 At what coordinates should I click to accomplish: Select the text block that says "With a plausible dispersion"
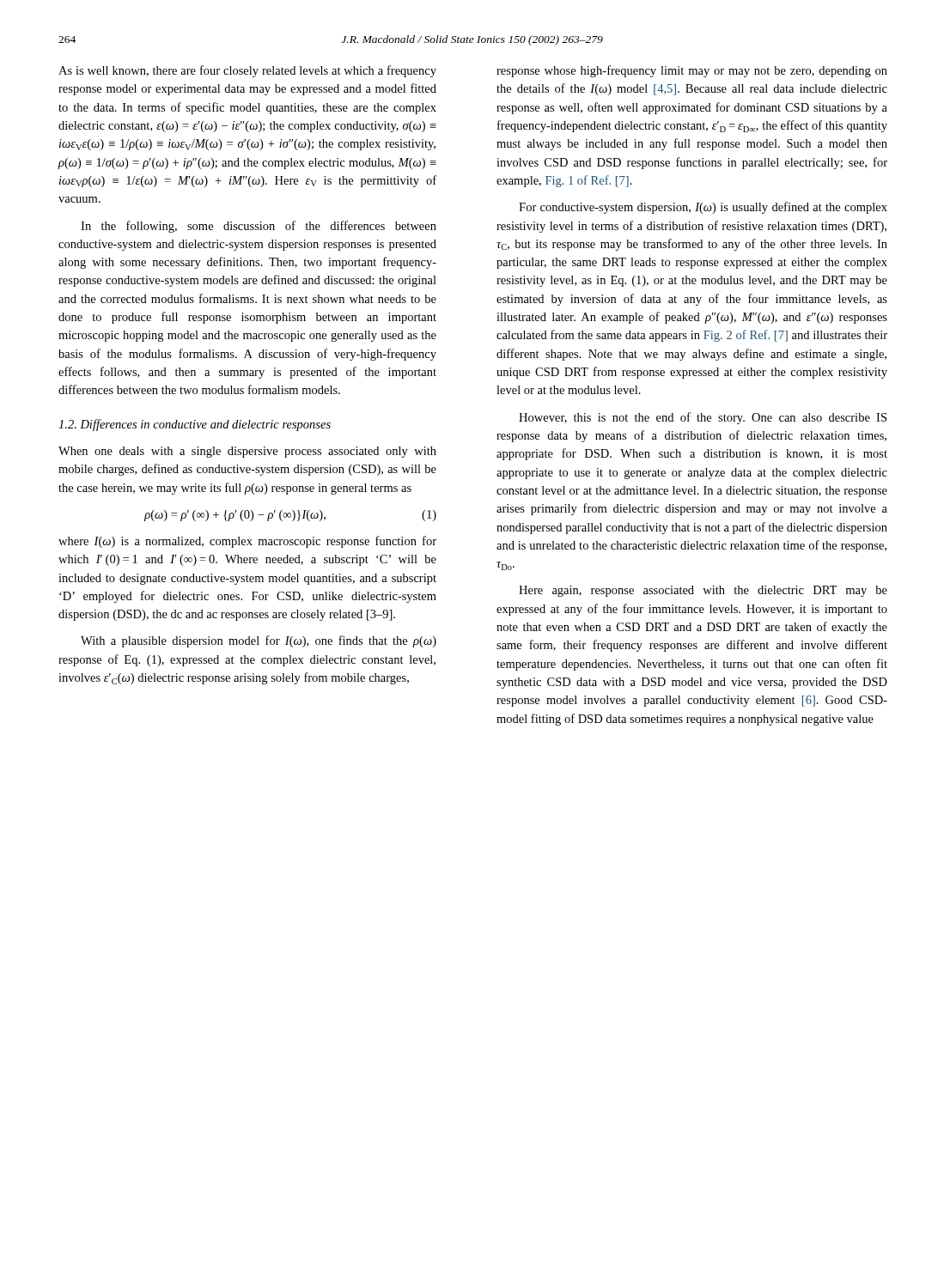[x=247, y=660]
